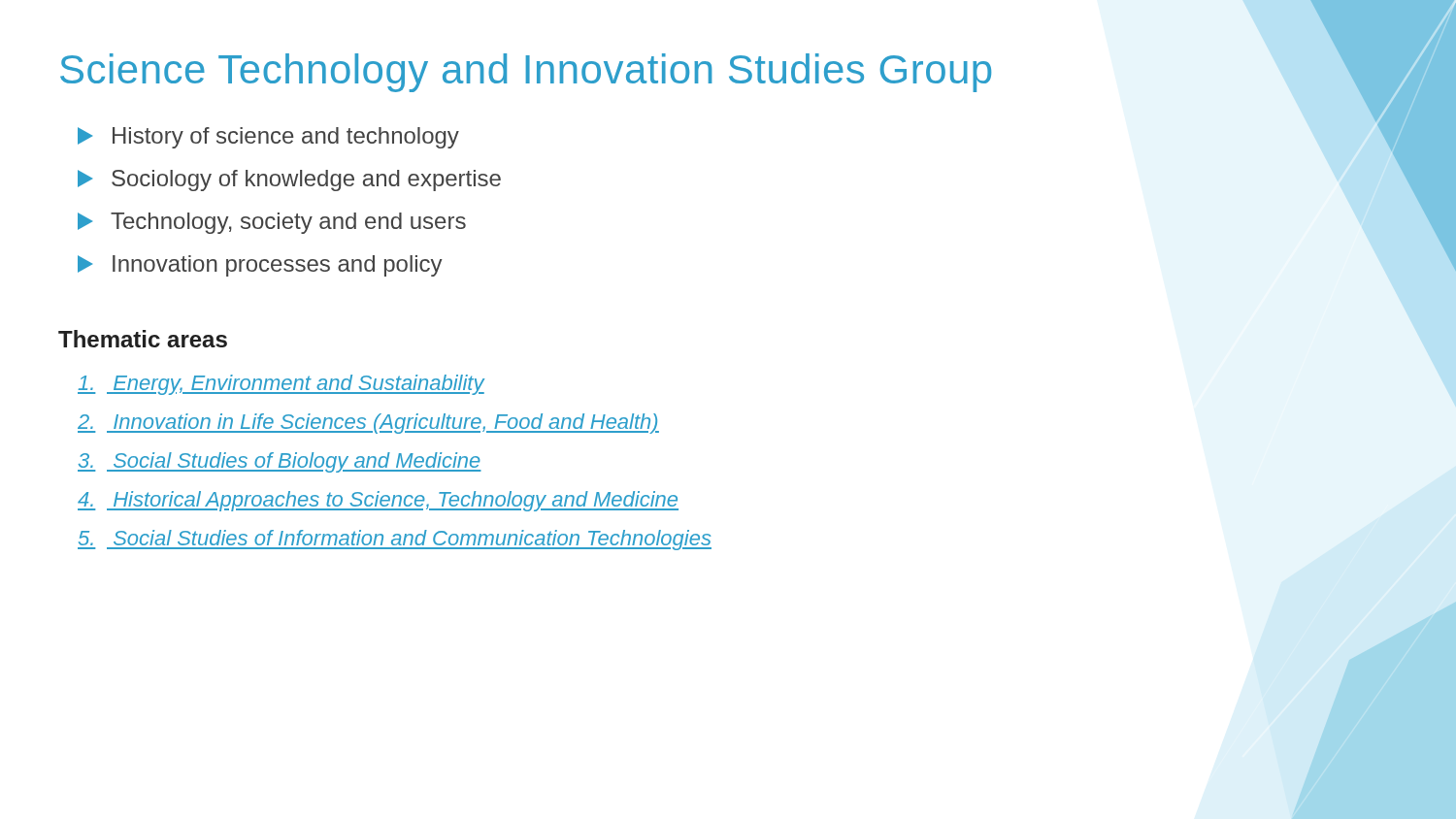Click on the region starting "Science Technology and Innovation Studies Group"
This screenshot has width=1456, height=819.
click(x=526, y=69)
